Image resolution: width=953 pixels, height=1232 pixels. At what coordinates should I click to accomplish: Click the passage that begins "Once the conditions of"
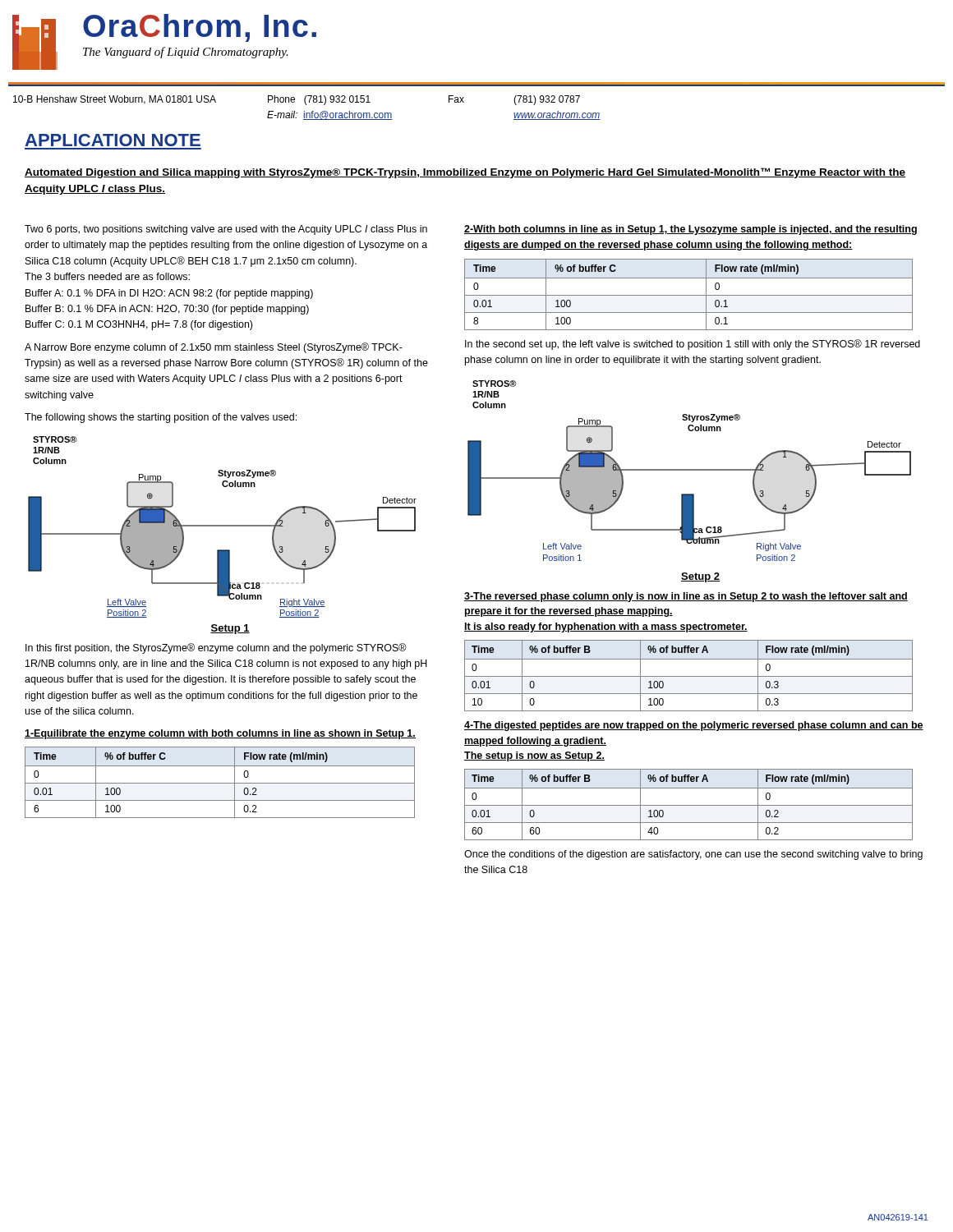click(x=694, y=862)
